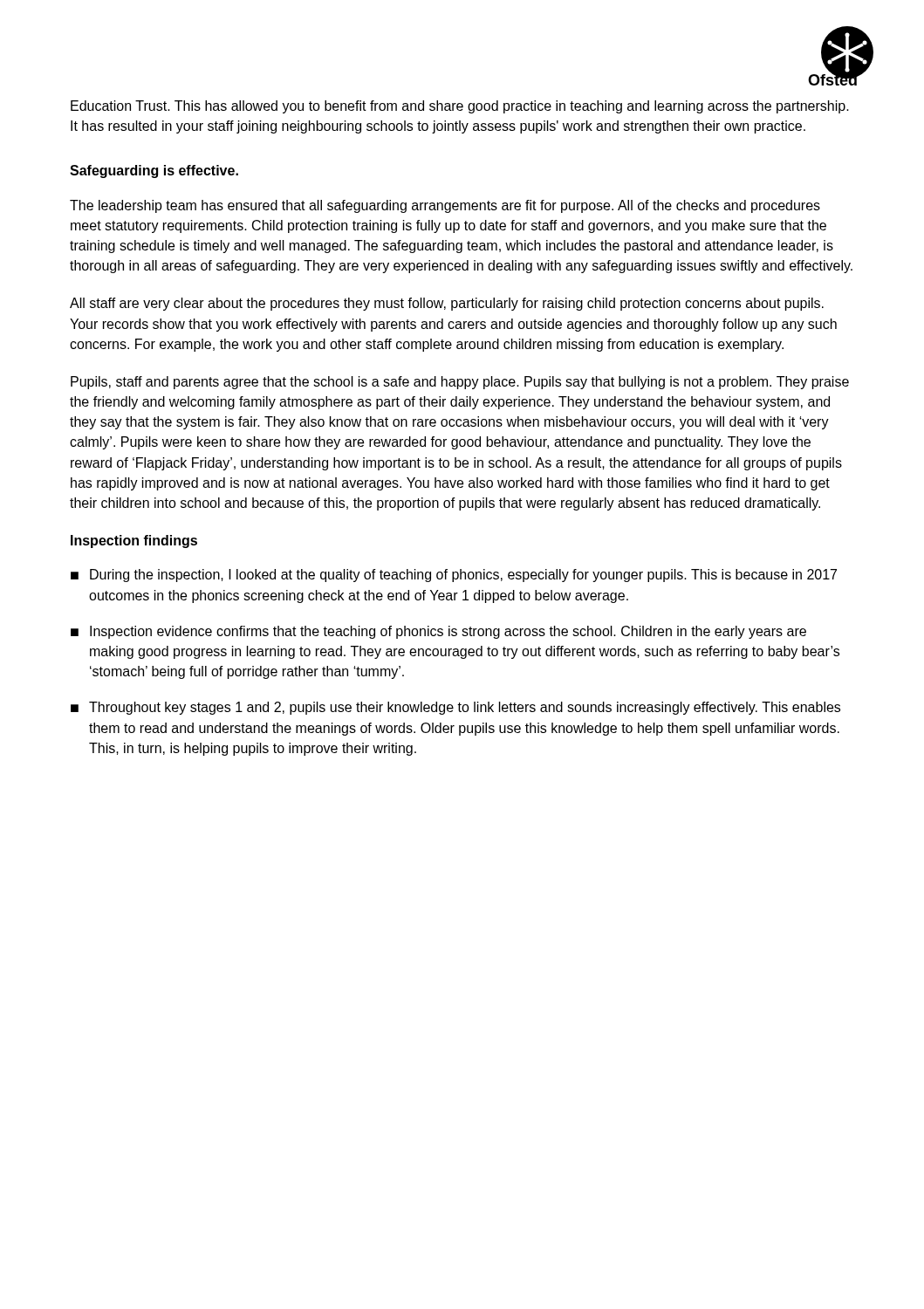
Task: Locate the section header that says "Inspection findings"
Action: click(134, 541)
